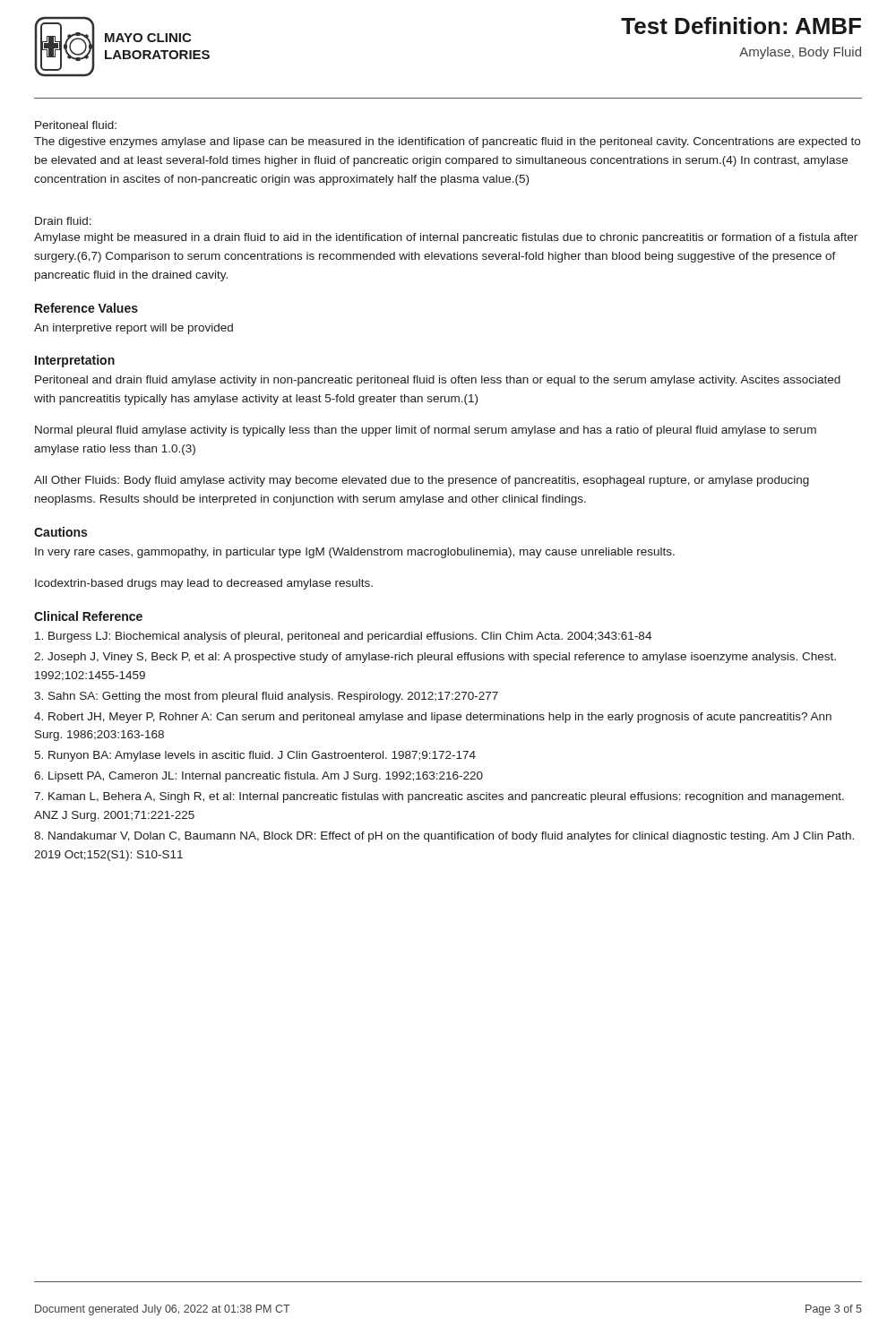Locate the block of text that opens with "Peritoneal and drain"
The image size is (896, 1344).
[437, 389]
